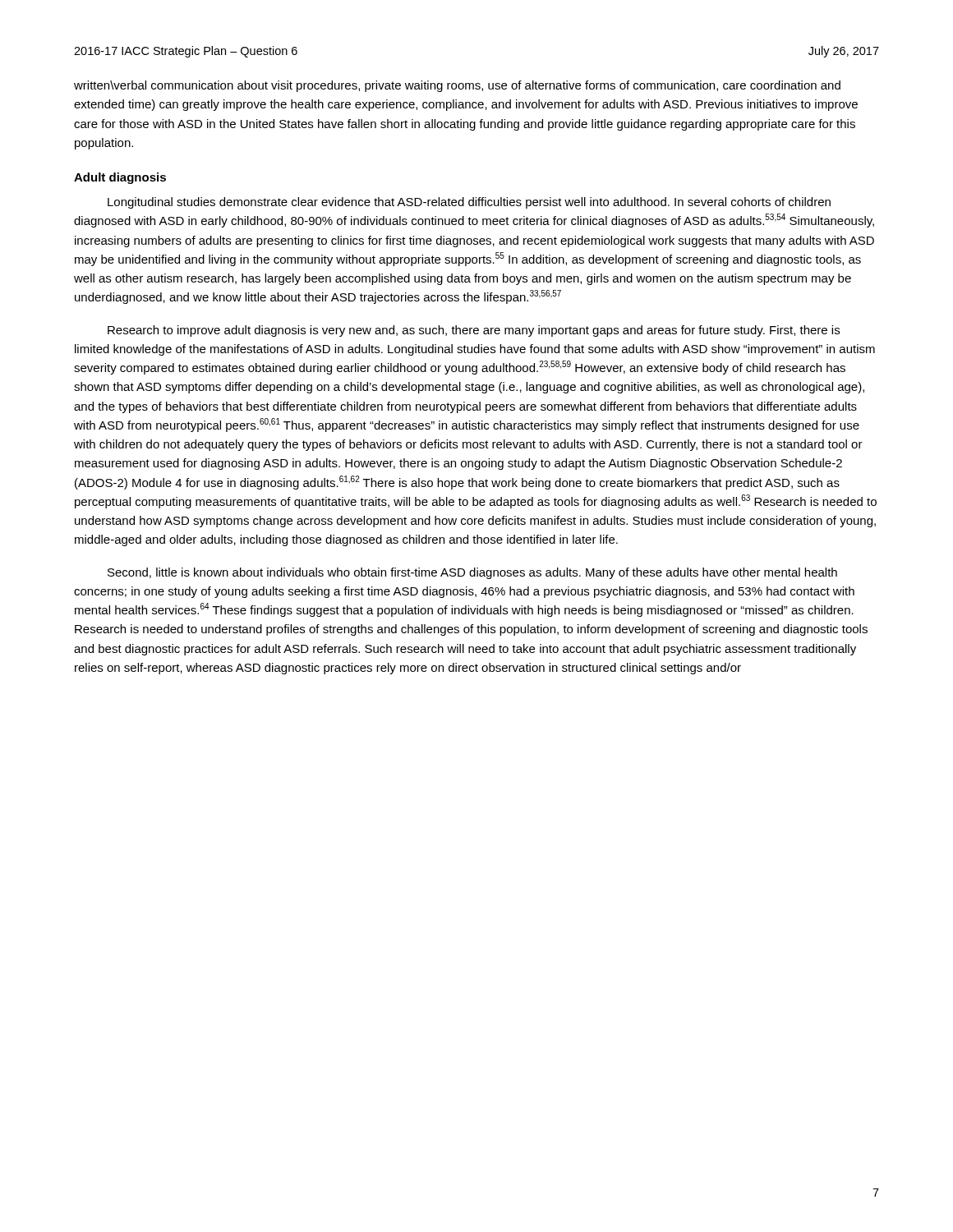Screen dimensions: 1232x953
Task: Select the text block that reads "Research to improve adult diagnosis is very"
Action: 476,435
